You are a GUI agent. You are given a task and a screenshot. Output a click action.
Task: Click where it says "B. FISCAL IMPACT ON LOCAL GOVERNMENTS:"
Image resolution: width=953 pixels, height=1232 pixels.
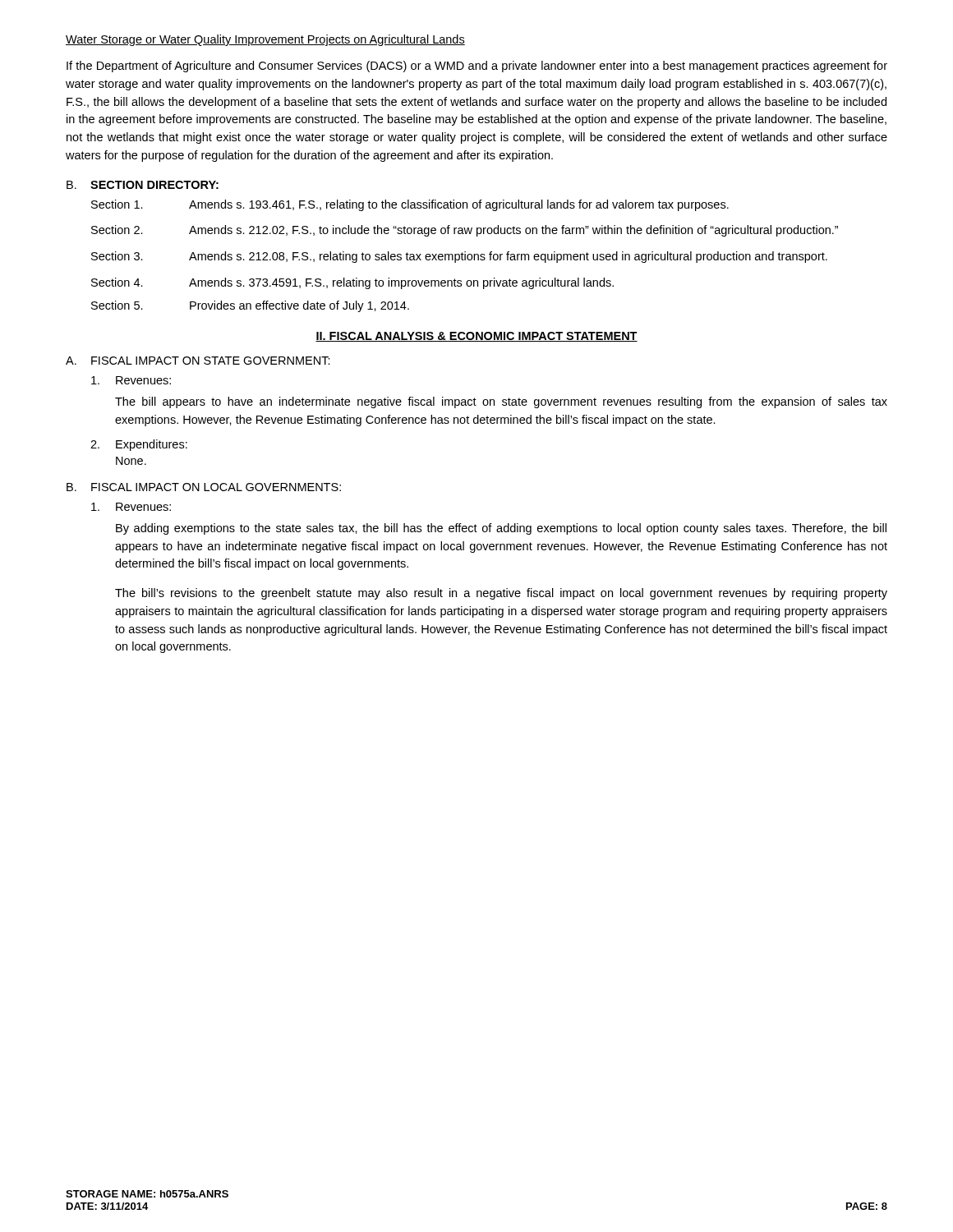click(x=204, y=487)
